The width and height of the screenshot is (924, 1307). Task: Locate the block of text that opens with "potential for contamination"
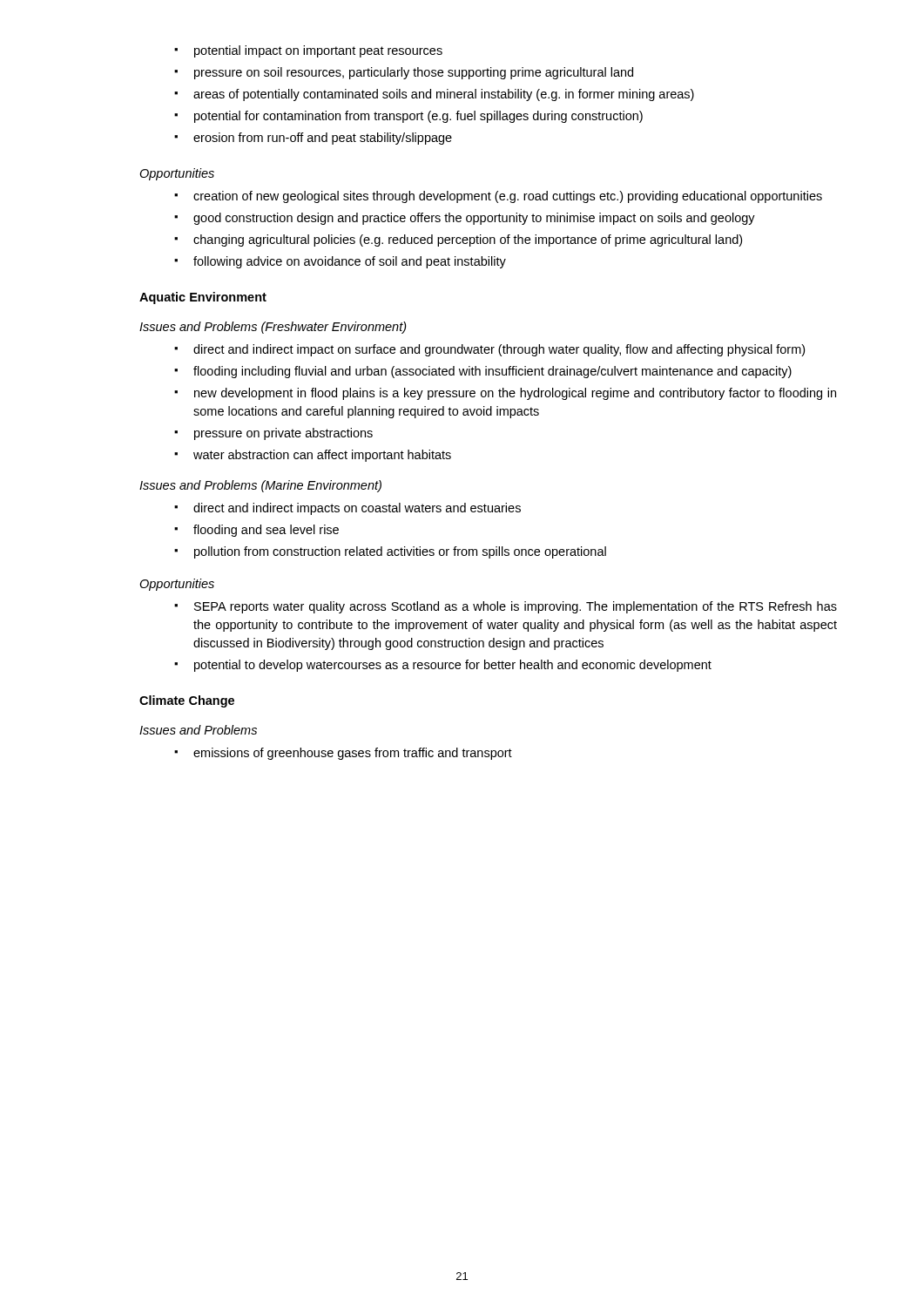point(506,116)
